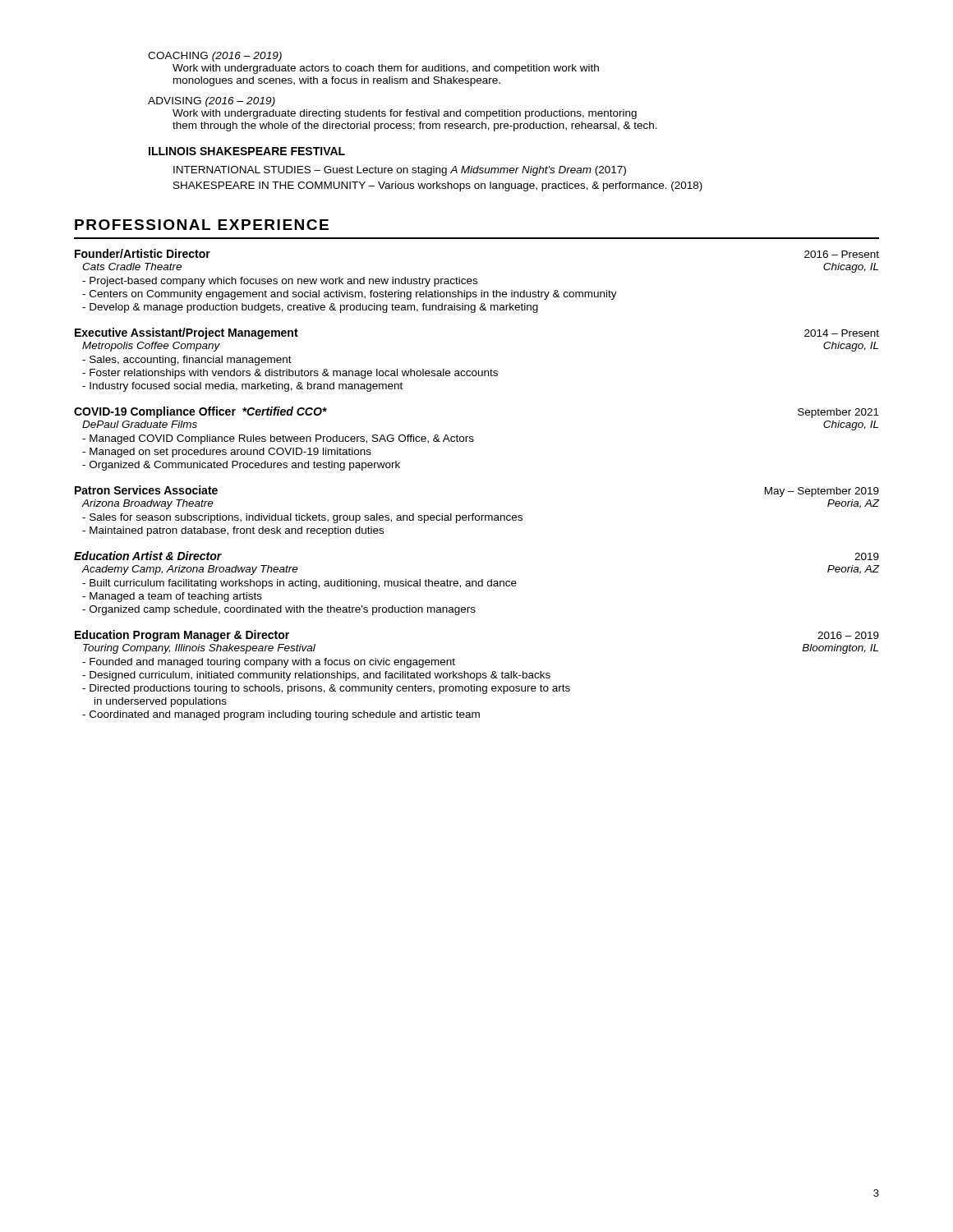The width and height of the screenshot is (953, 1232).
Task: Point to the block beginning "COVID-19 Compliance Officer *Certified CCO* September 2021"
Action: 476,438
